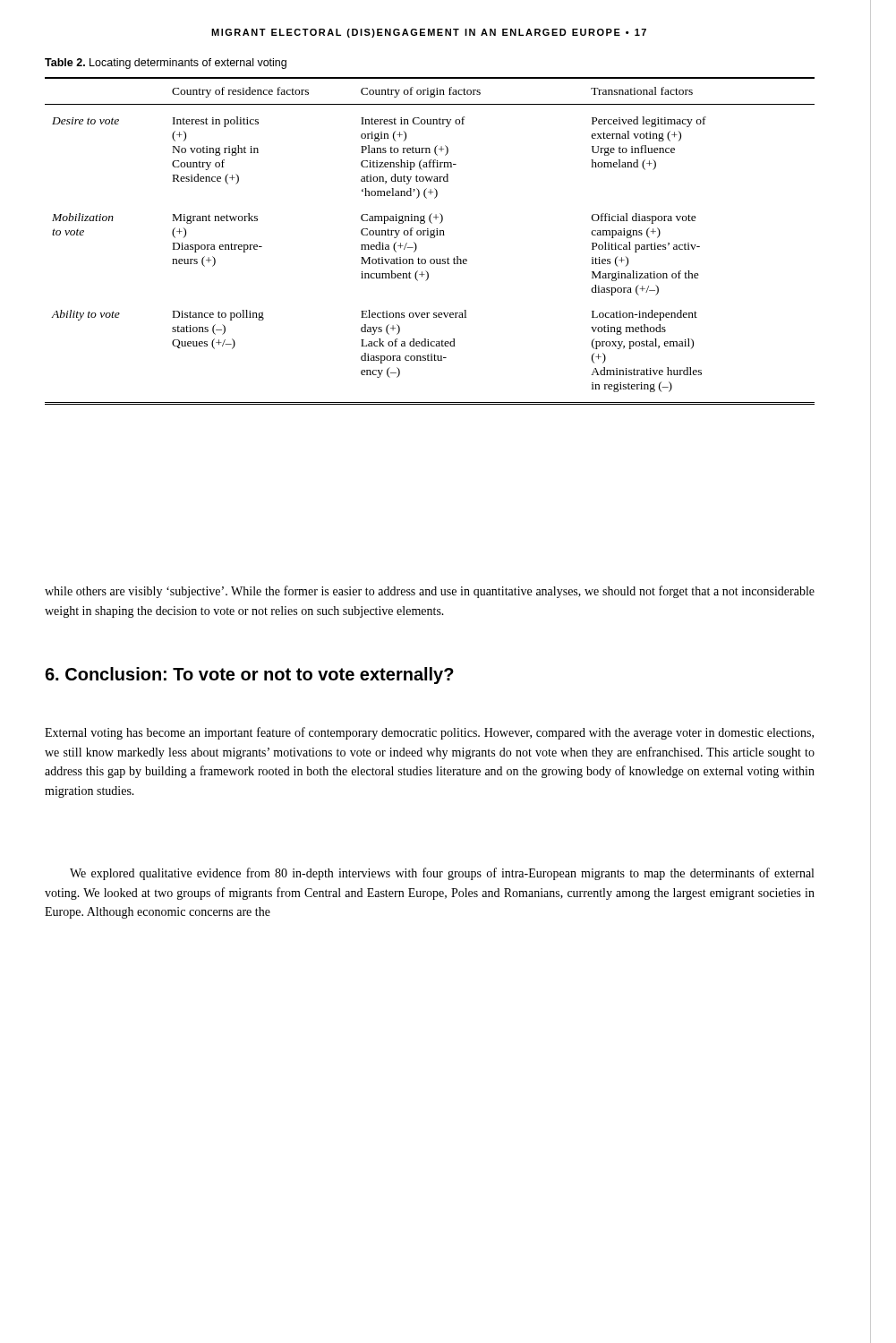Point to the element starting "while others are visibly"
The image size is (896, 1343).
pos(430,601)
